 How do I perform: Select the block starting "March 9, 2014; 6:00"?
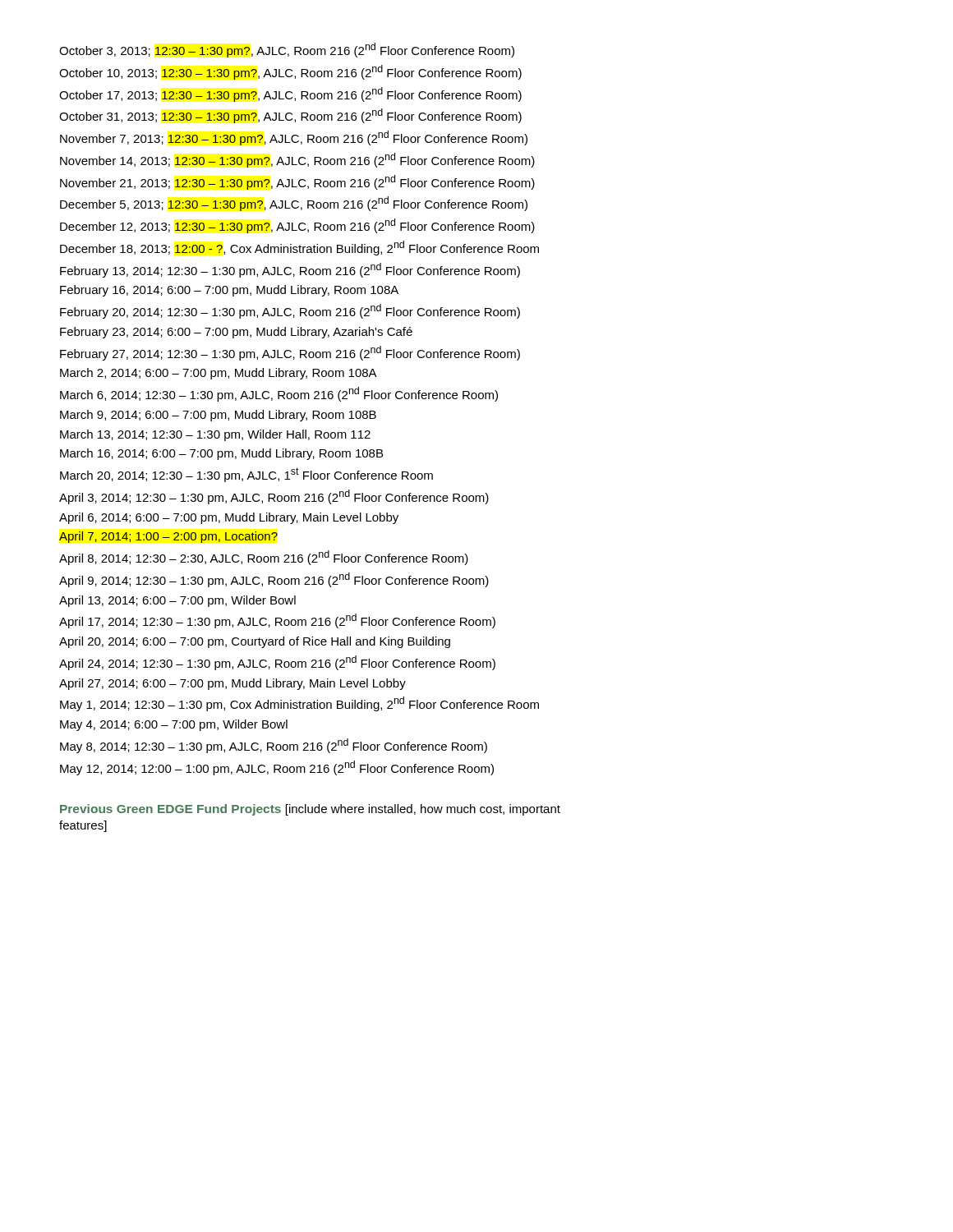[x=218, y=414]
